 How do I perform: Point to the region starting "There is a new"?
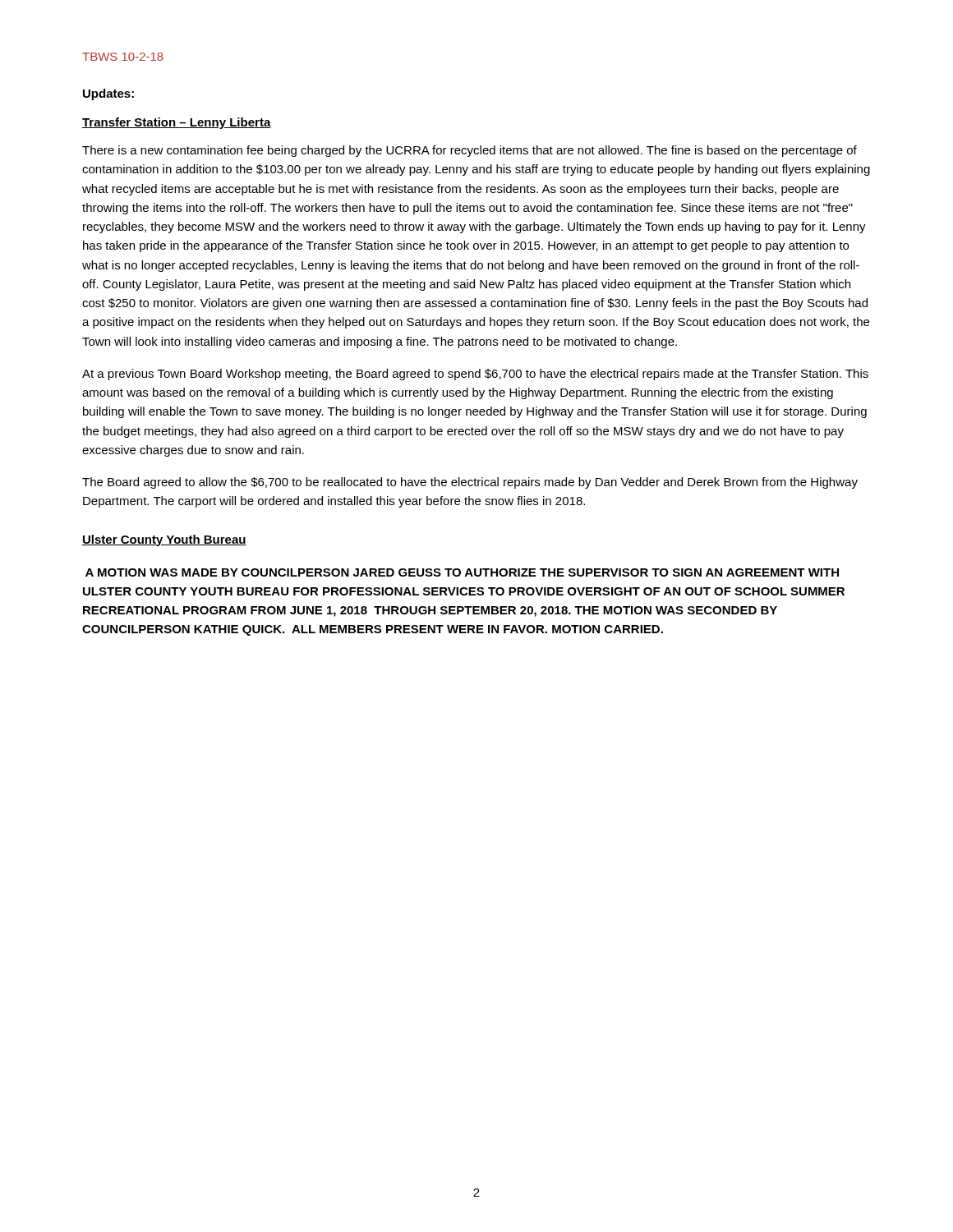coord(476,245)
